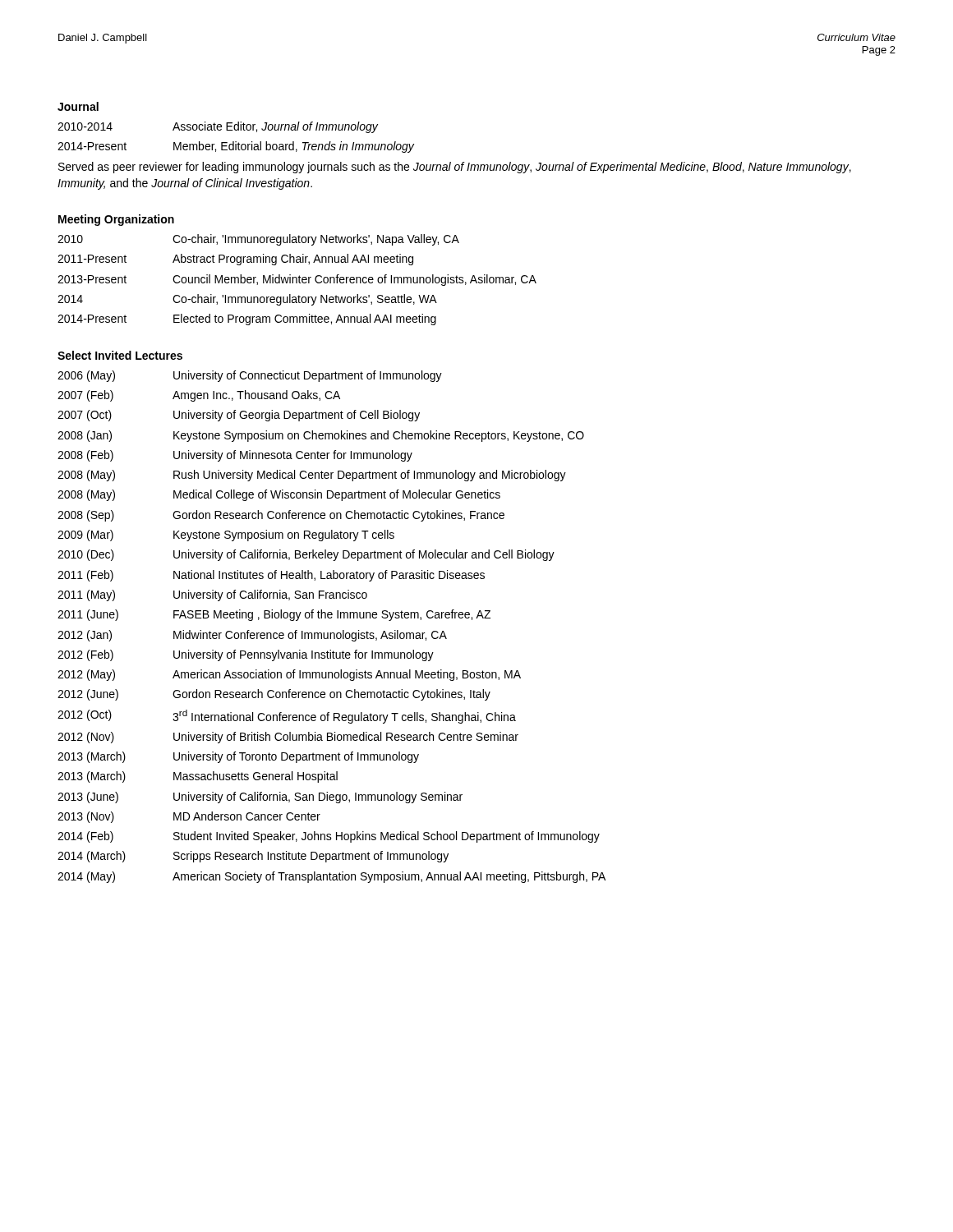
Task: Locate the block of text that opens with "2010-2014 Associate Editor, Journal"
Action: pos(218,127)
